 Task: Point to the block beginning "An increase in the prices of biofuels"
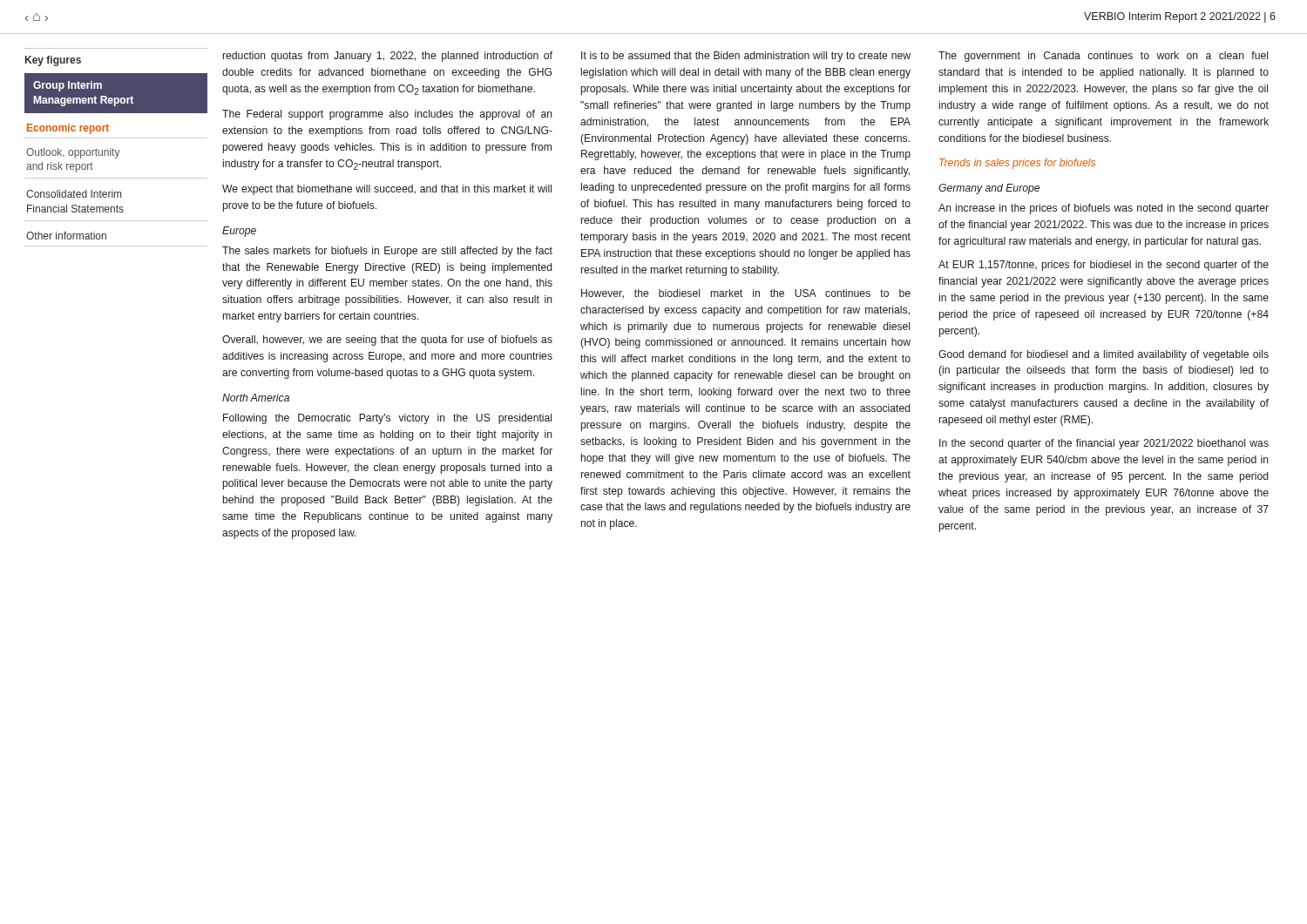1104,367
